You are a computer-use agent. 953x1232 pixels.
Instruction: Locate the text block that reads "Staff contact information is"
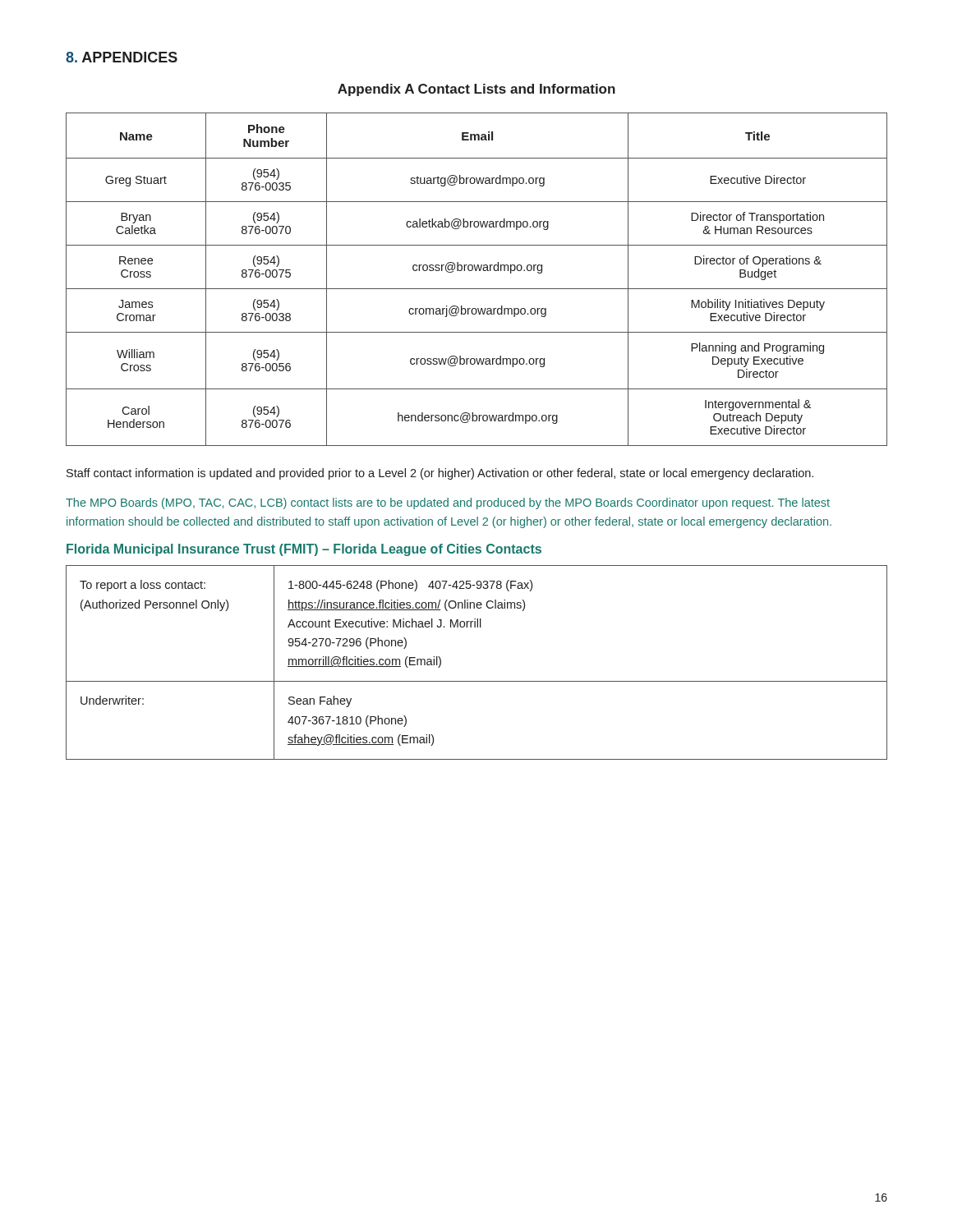point(440,473)
